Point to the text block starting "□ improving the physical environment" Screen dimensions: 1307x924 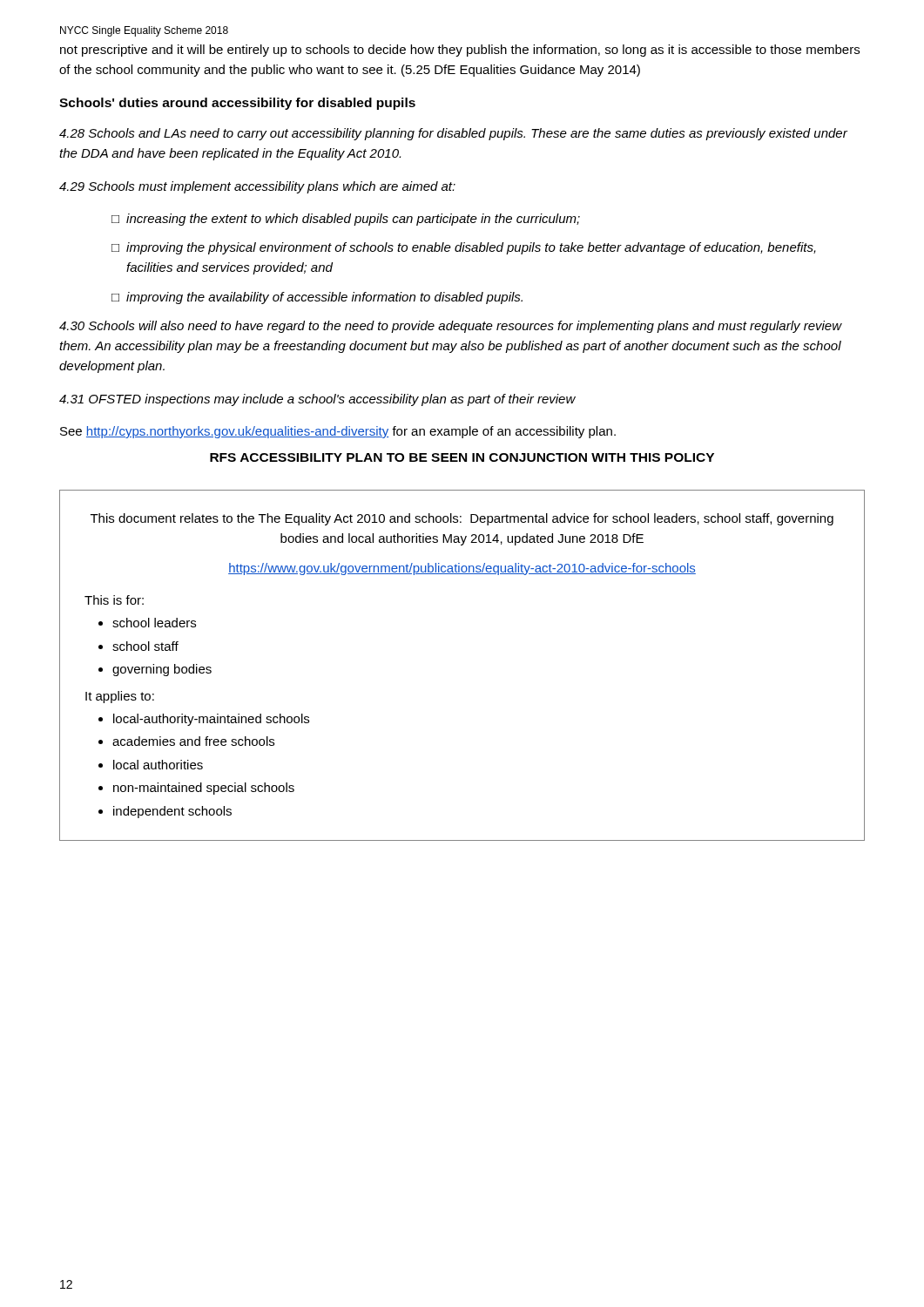(488, 257)
